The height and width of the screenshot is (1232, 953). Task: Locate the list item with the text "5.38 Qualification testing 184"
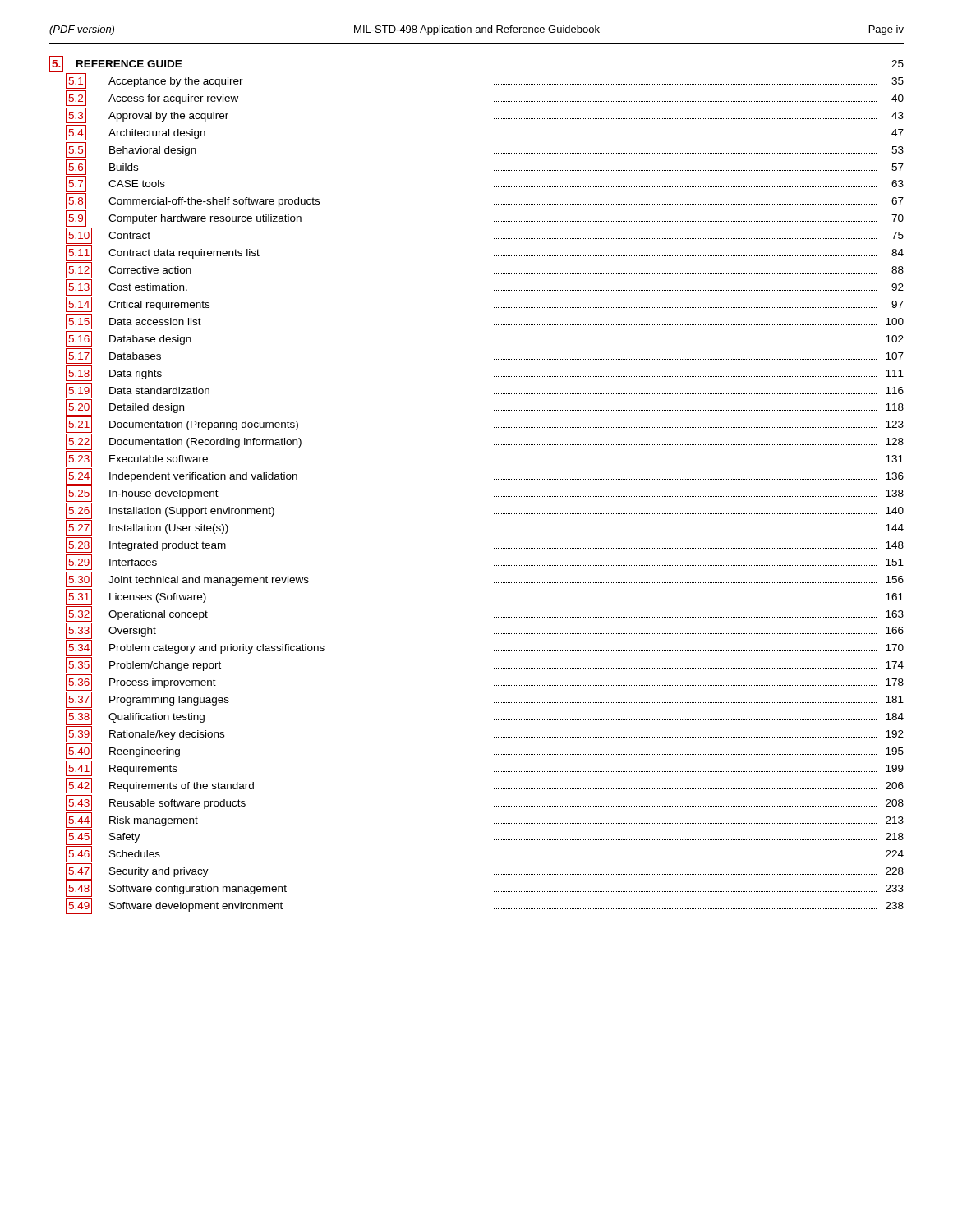(485, 717)
